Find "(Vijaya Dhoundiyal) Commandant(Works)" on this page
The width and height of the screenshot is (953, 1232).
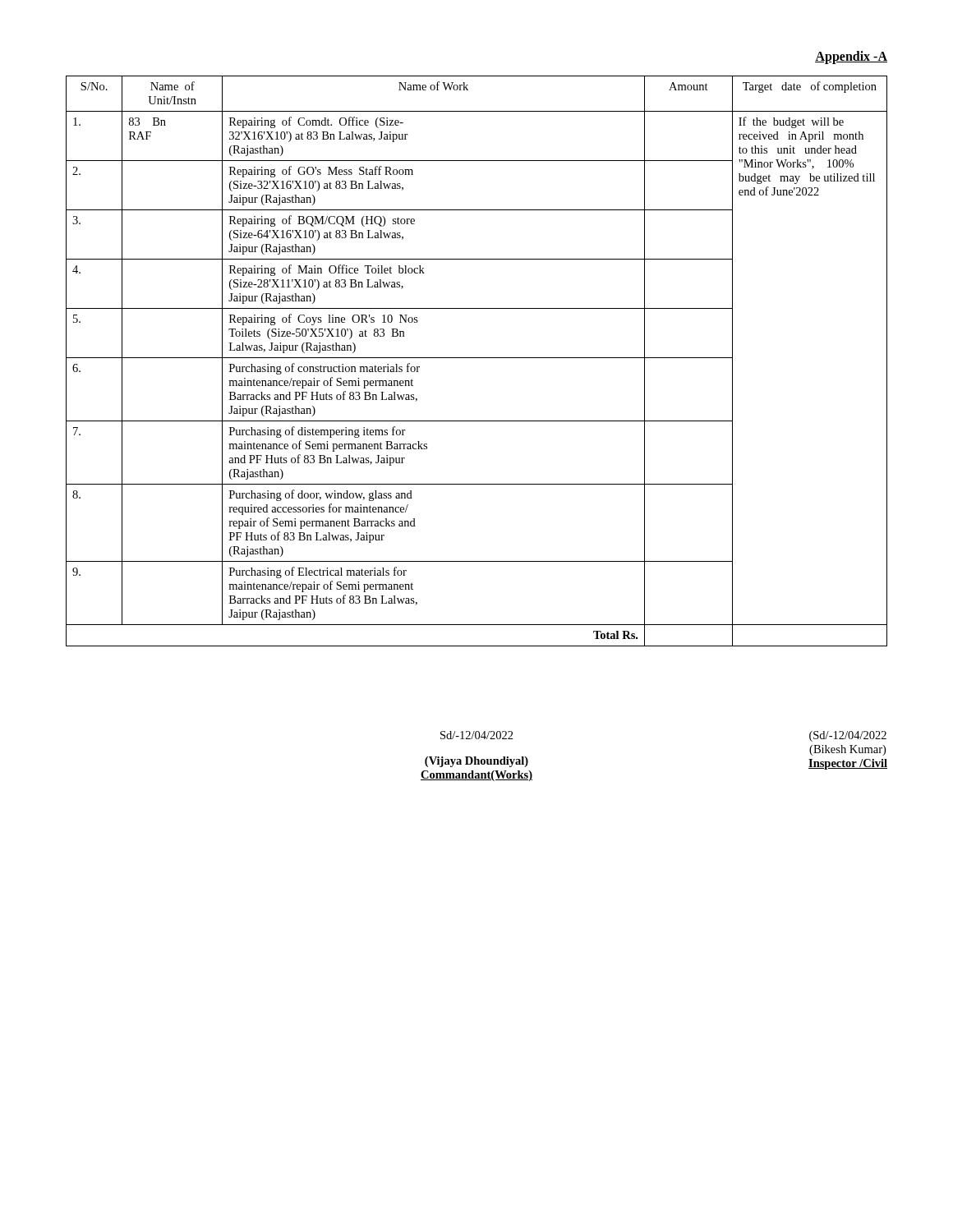pos(476,768)
